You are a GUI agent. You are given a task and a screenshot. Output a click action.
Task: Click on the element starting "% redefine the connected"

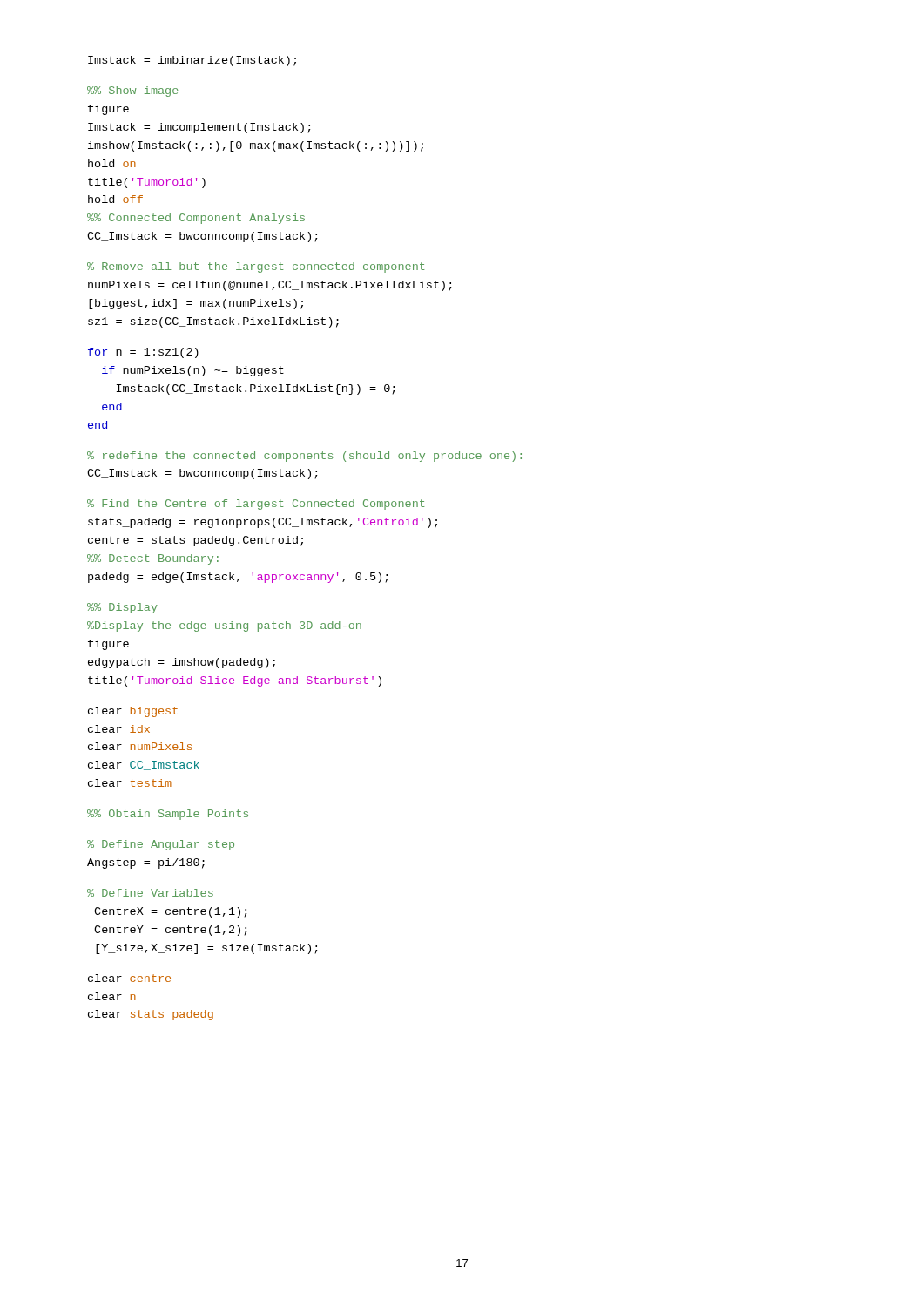pyautogui.click(x=444, y=466)
